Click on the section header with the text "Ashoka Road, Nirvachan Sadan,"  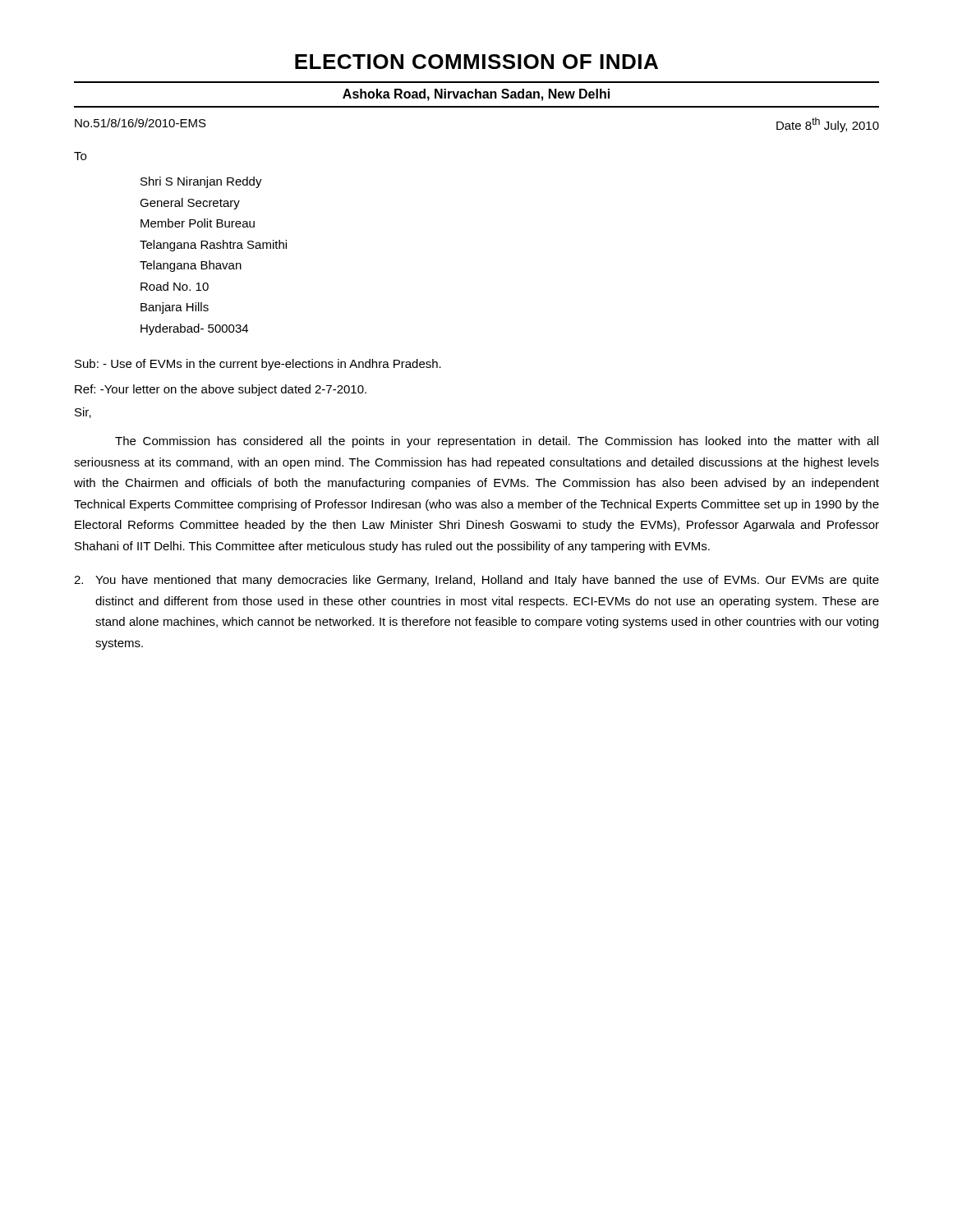click(476, 94)
